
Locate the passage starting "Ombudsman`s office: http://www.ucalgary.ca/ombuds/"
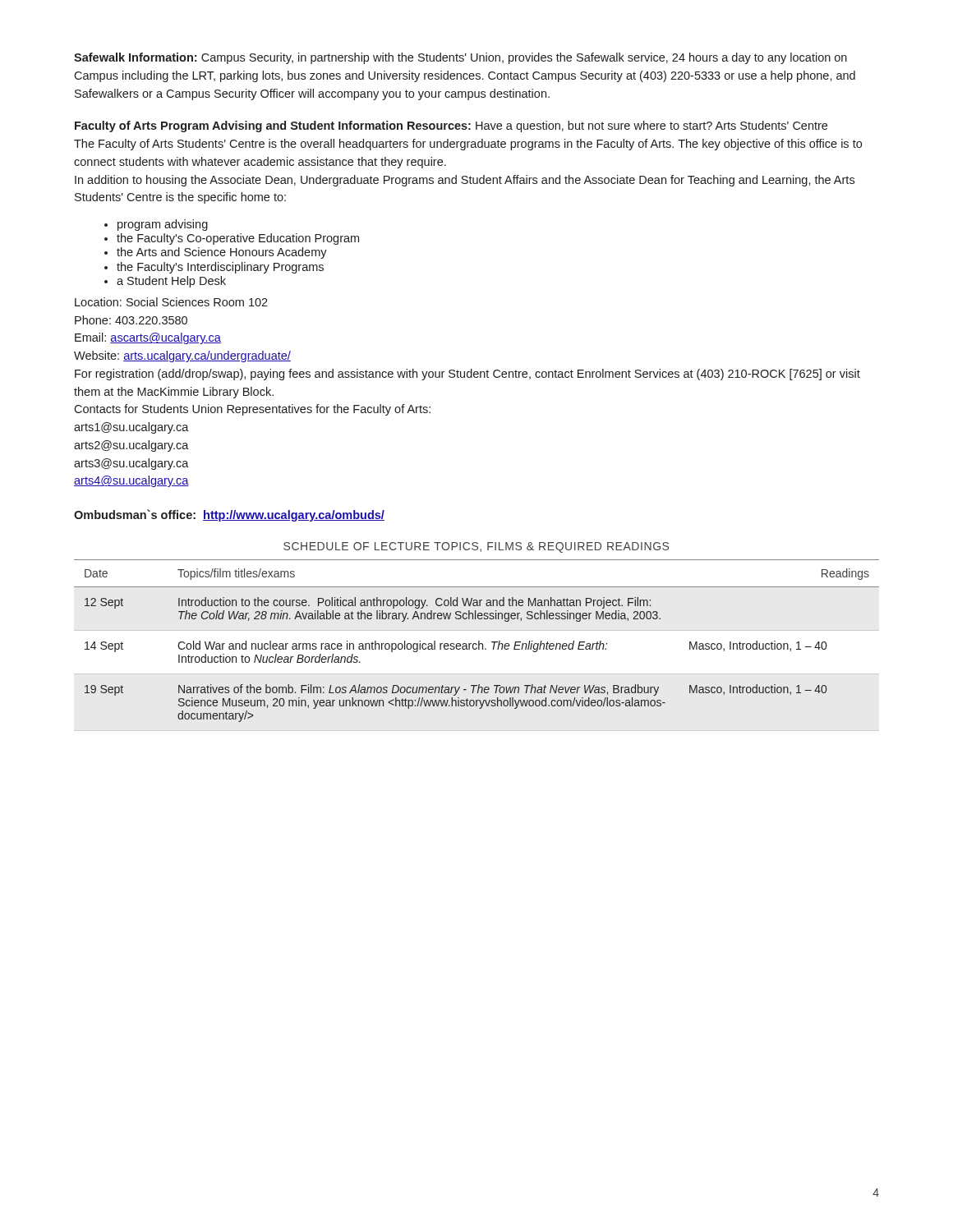[229, 515]
